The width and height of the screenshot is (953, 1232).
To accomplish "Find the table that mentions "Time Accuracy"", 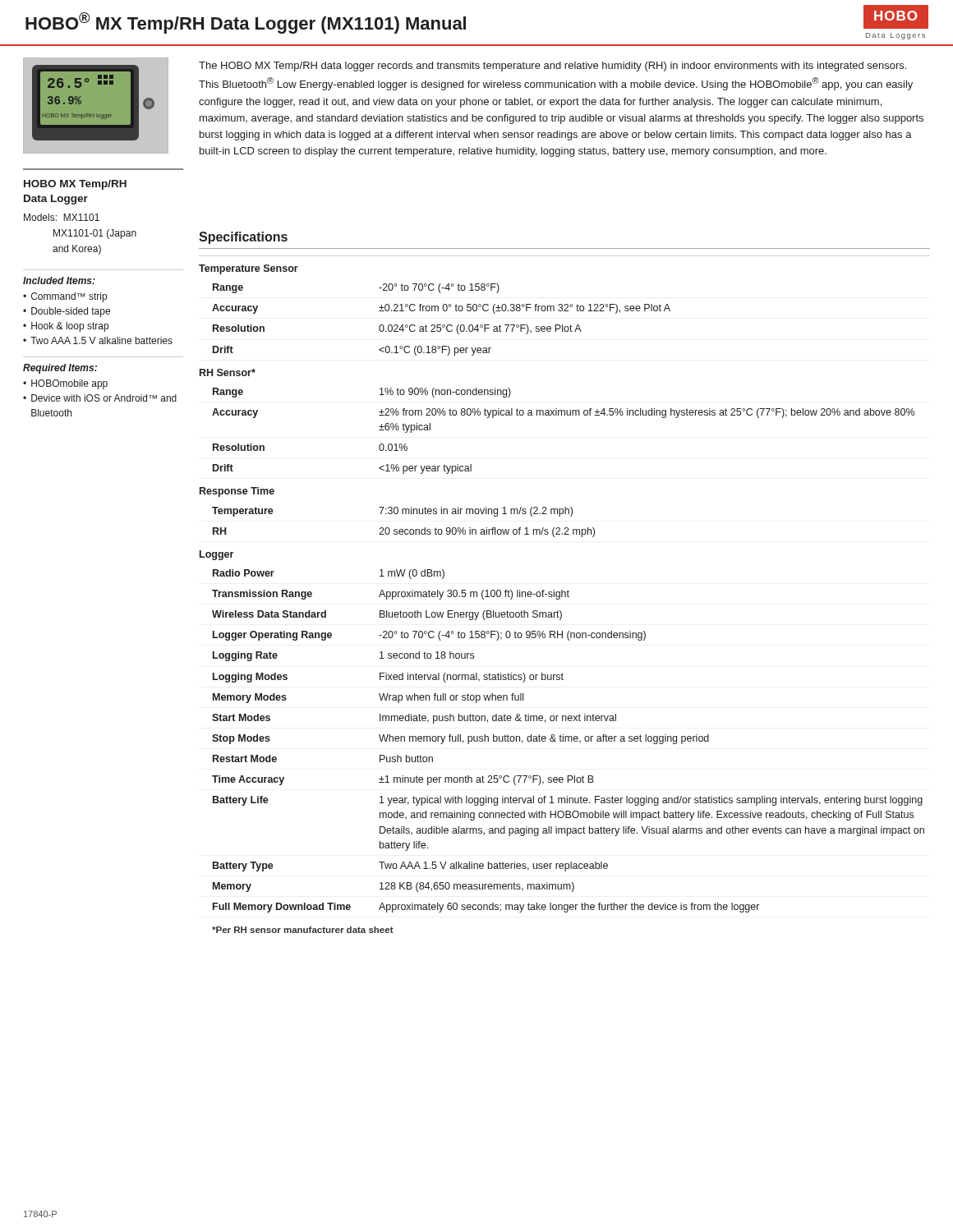I will 564,597.
